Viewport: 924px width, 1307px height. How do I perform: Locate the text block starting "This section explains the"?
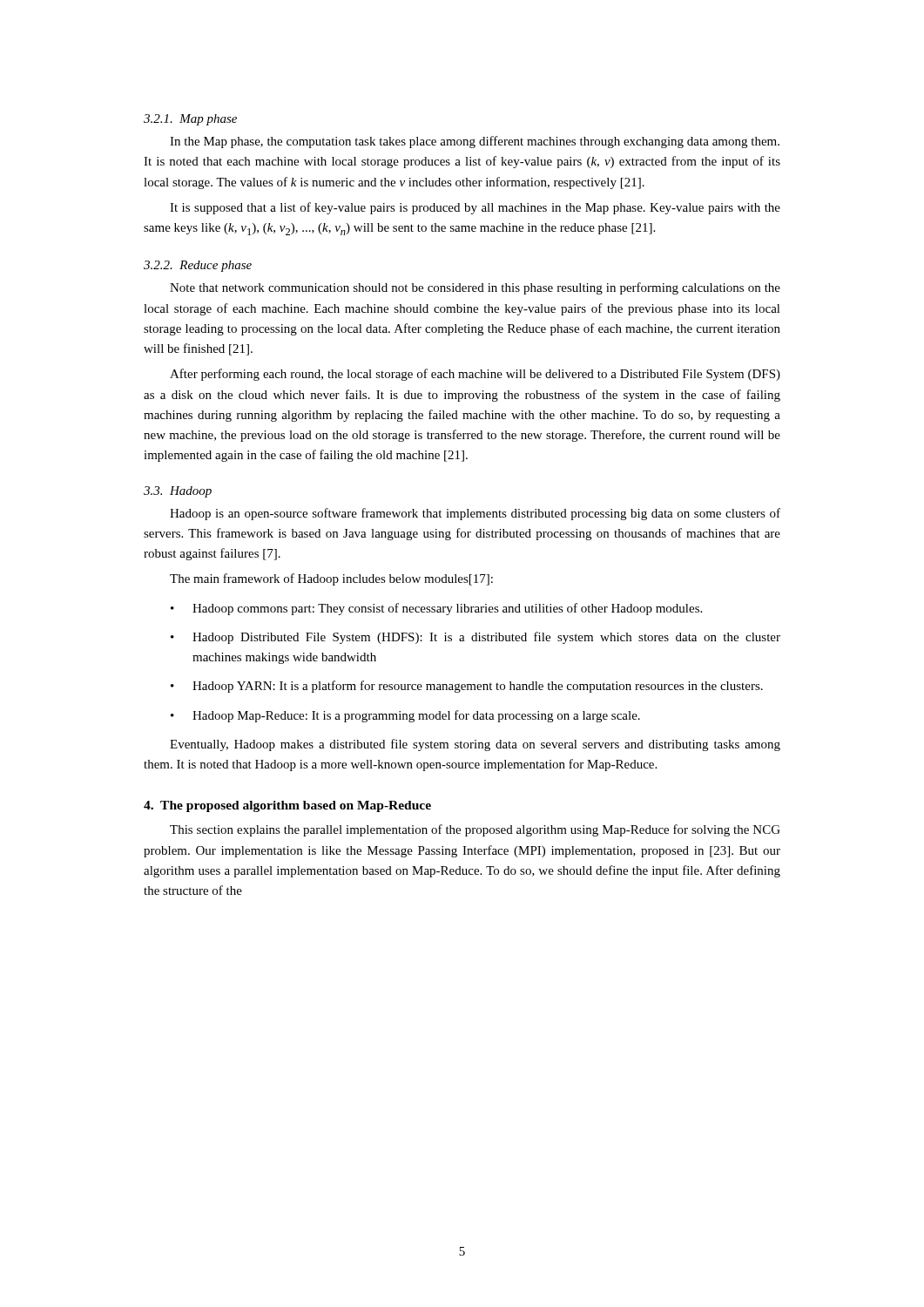click(x=462, y=860)
